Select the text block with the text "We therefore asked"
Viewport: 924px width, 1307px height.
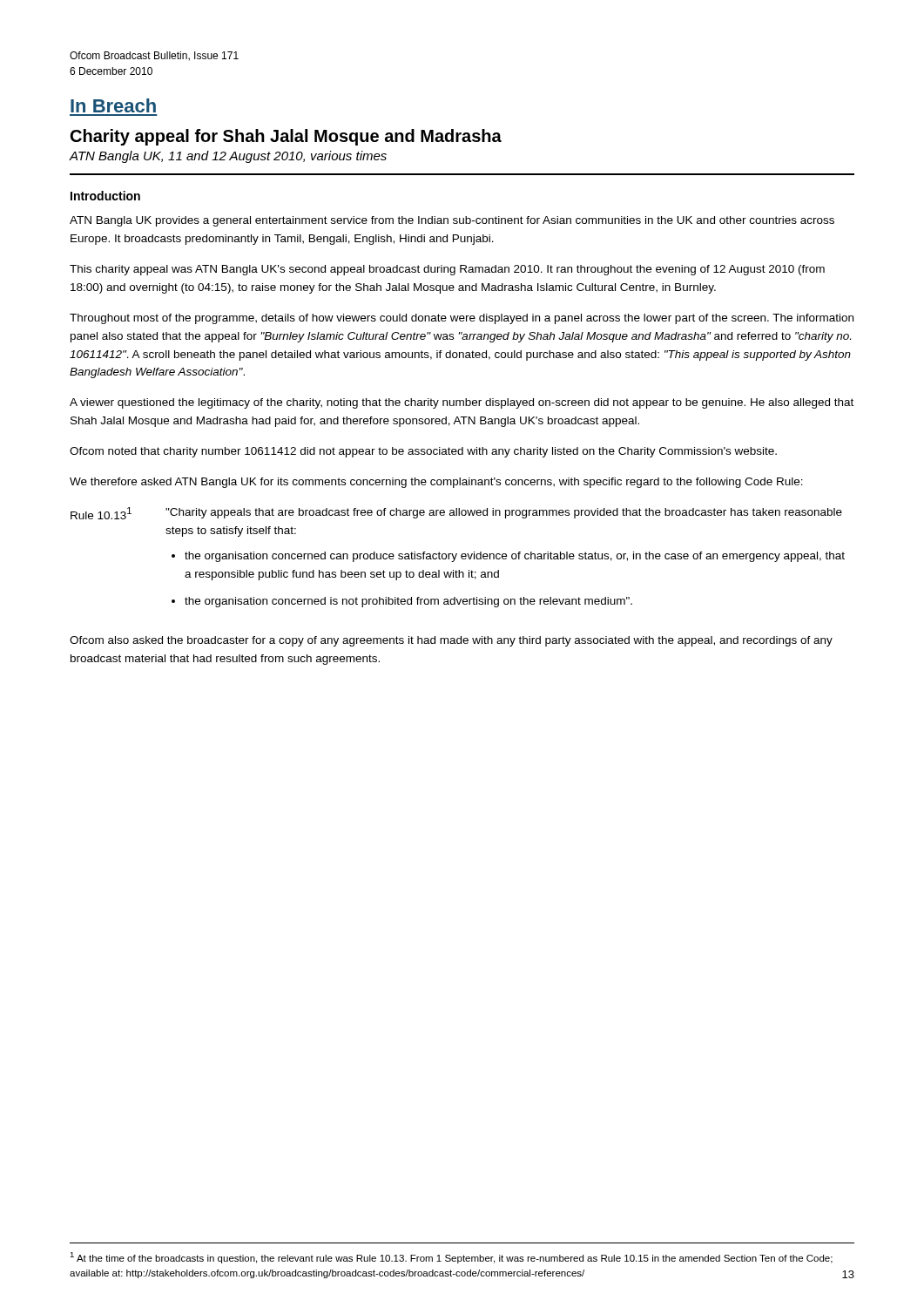click(x=437, y=481)
